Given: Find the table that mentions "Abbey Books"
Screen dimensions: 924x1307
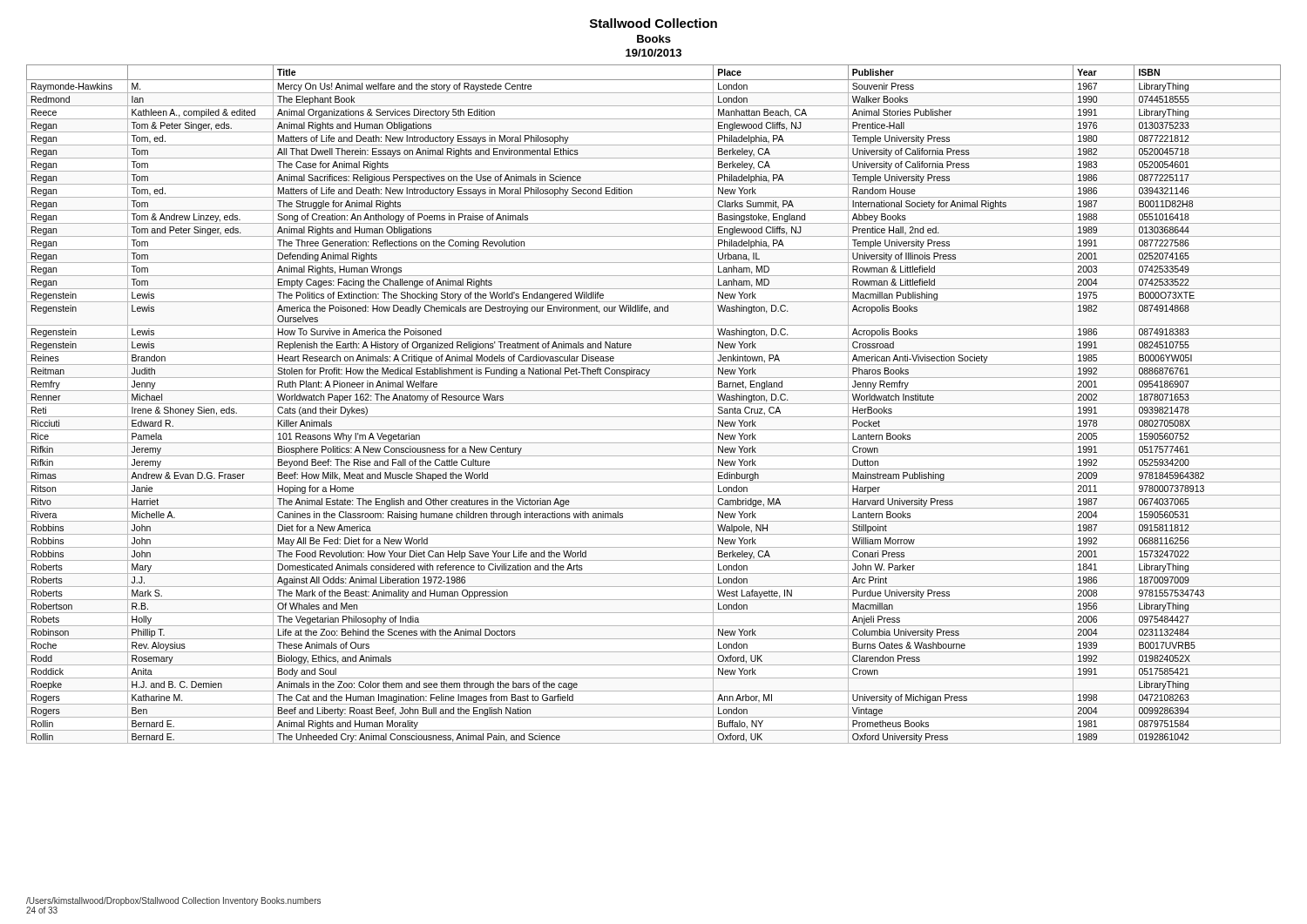Looking at the screenshot, I should [654, 404].
